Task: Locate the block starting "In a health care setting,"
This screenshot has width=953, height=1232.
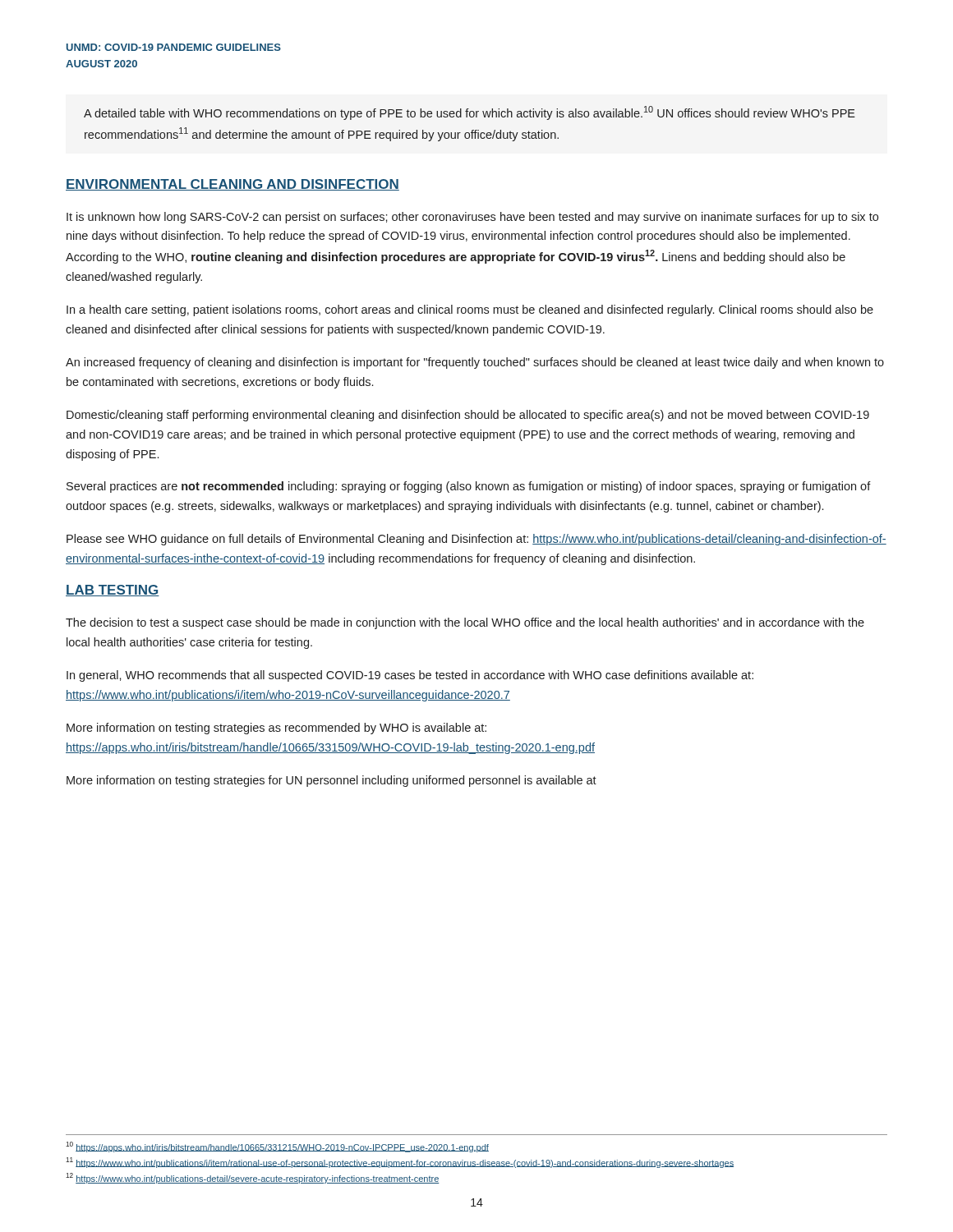Action: tap(470, 319)
